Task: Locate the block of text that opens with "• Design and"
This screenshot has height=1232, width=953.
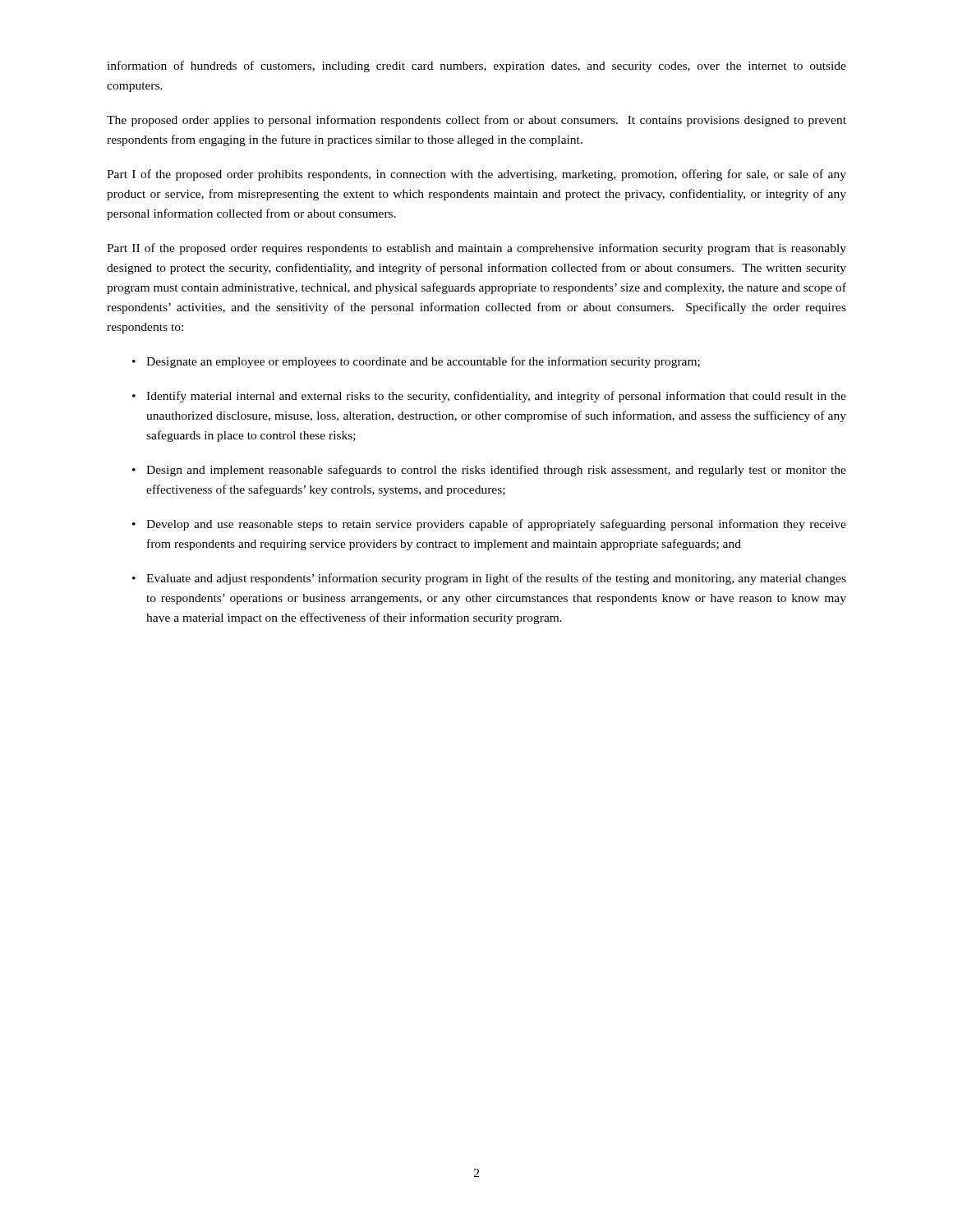Action: pyautogui.click(x=476, y=480)
